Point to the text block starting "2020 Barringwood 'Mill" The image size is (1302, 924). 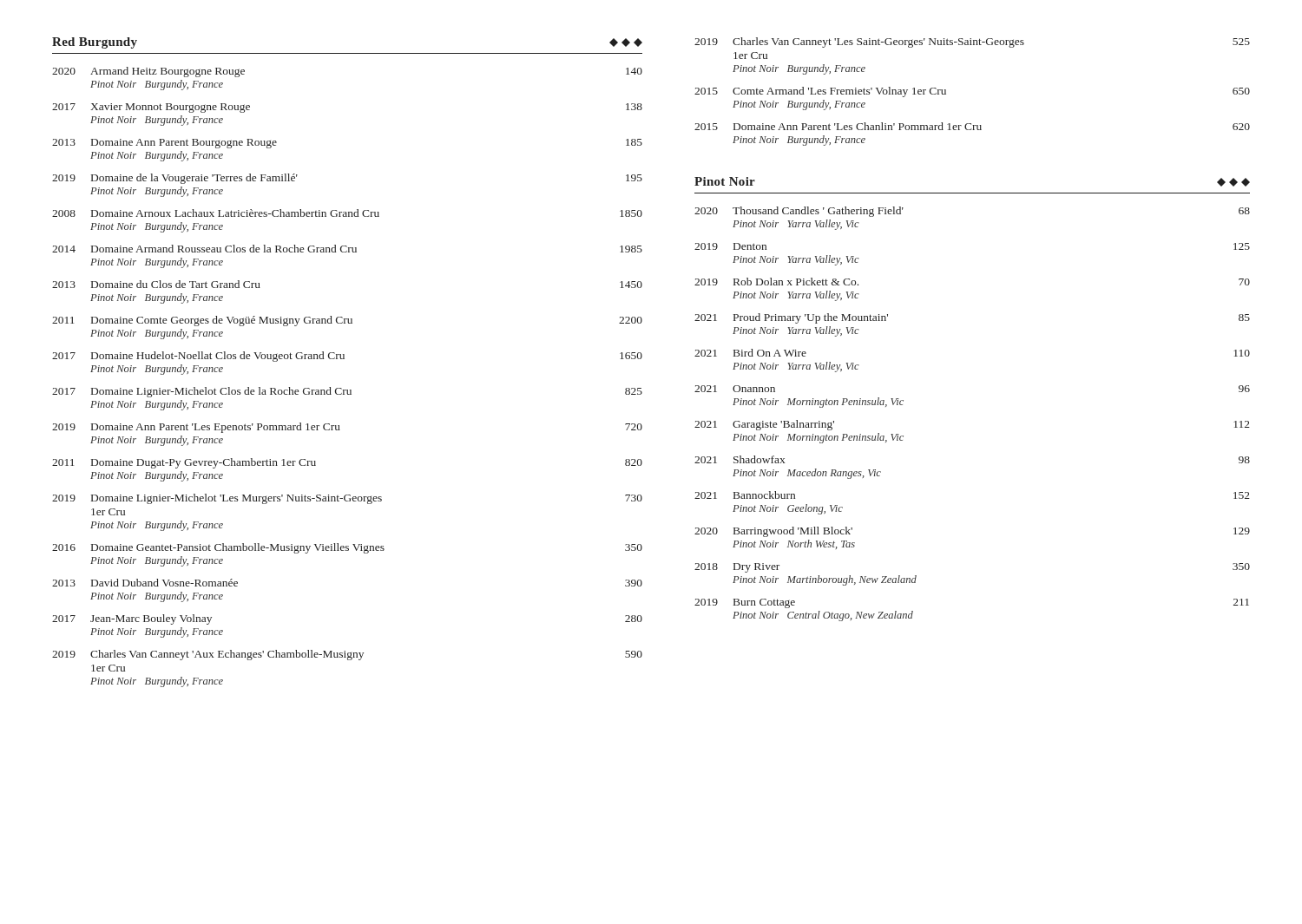[x=702, y=531]
